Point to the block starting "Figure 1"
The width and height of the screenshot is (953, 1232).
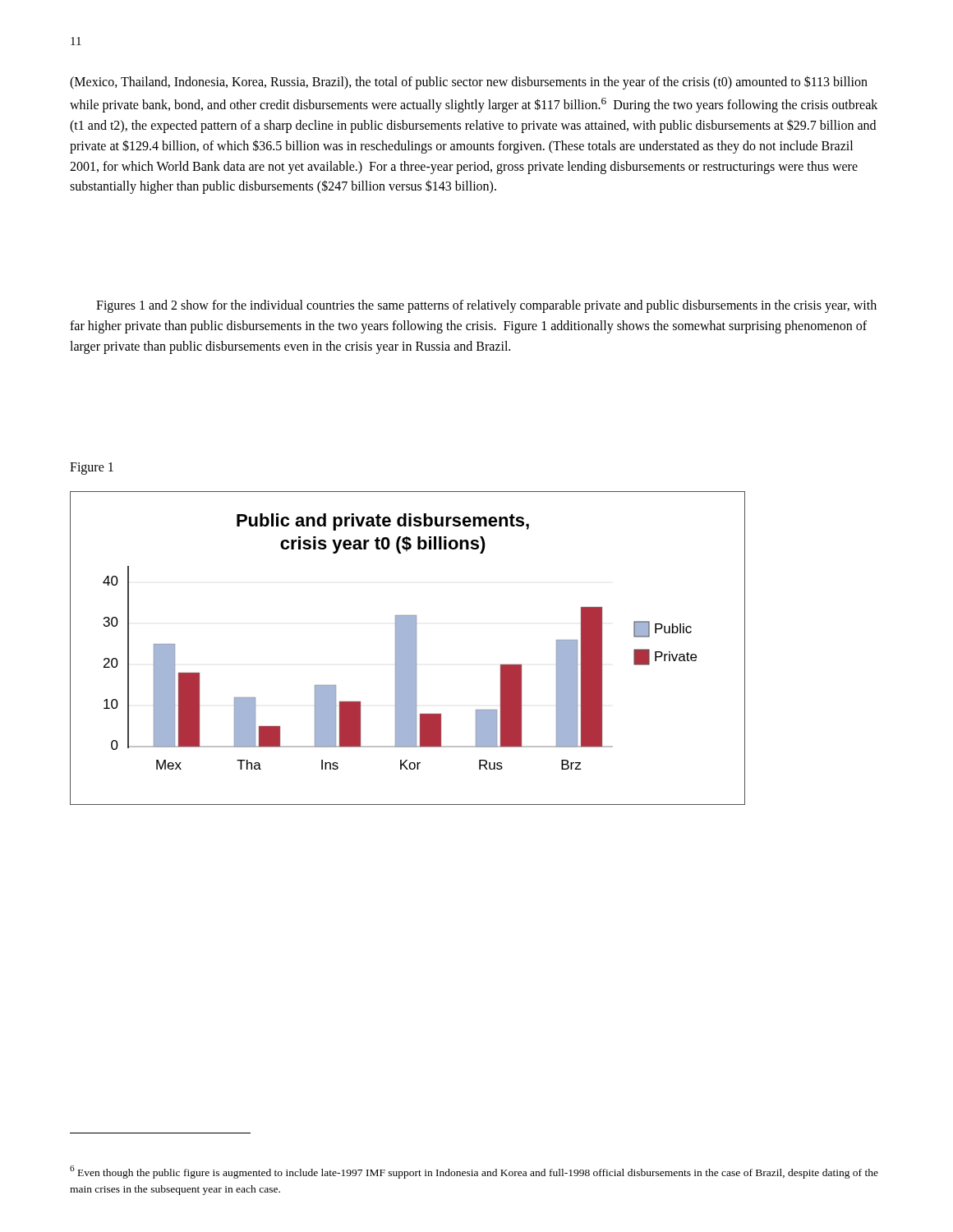pyautogui.click(x=92, y=467)
